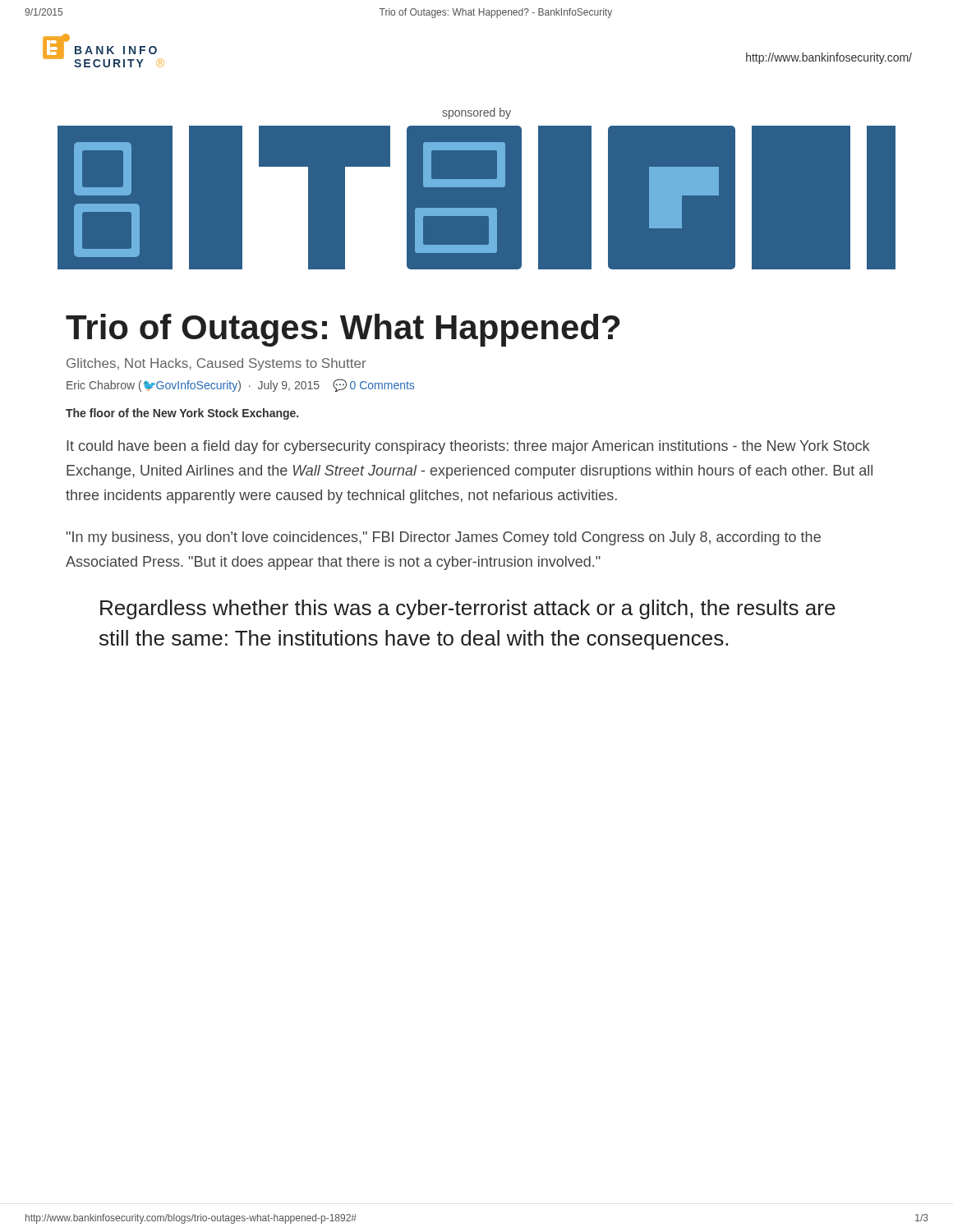Find the block on this page that starts "Regardless whether this was a cyber-terrorist attack or"
This screenshot has height=1232, width=953.
pyautogui.click(x=467, y=623)
